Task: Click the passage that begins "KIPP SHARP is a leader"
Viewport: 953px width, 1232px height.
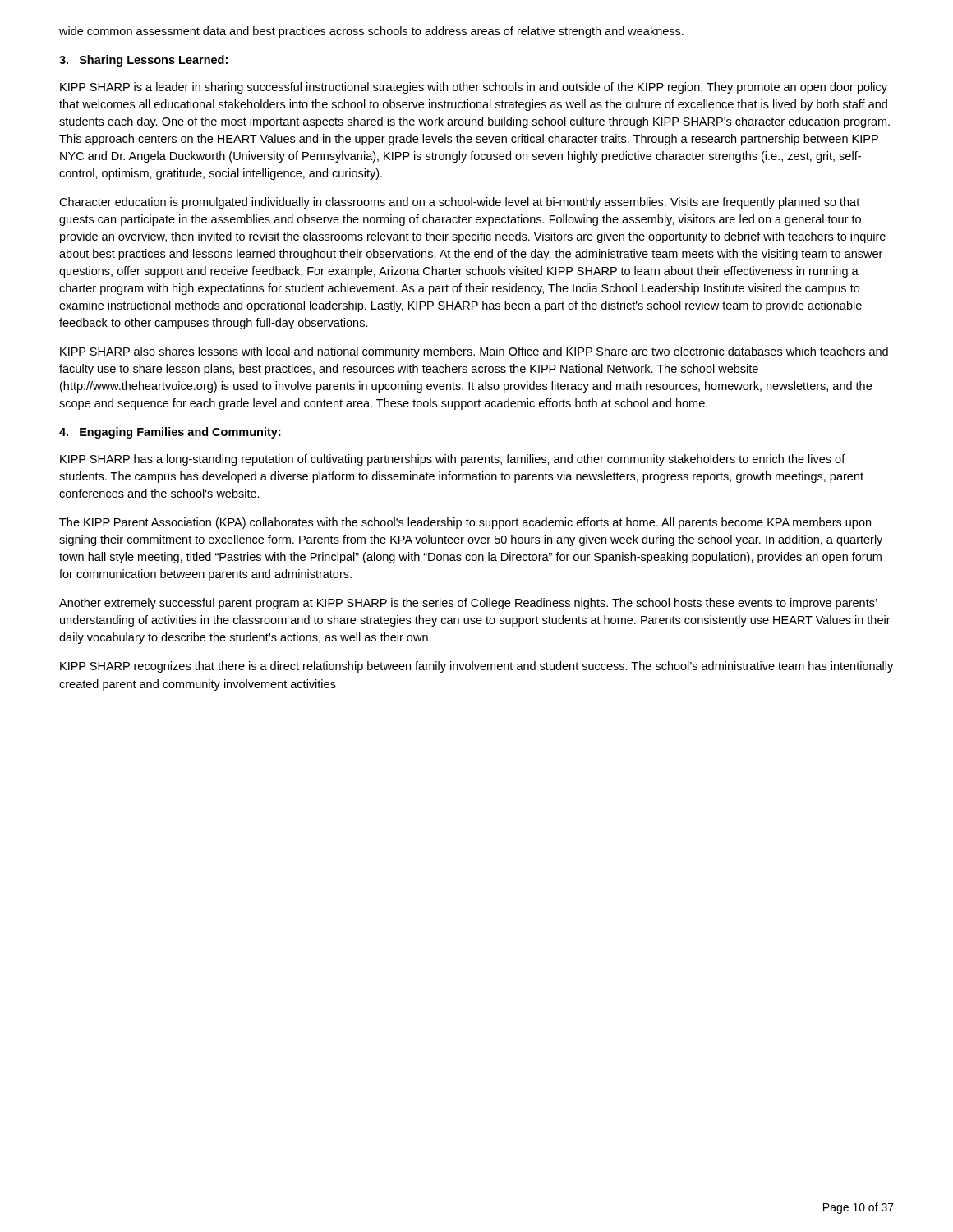Action: 476,131
